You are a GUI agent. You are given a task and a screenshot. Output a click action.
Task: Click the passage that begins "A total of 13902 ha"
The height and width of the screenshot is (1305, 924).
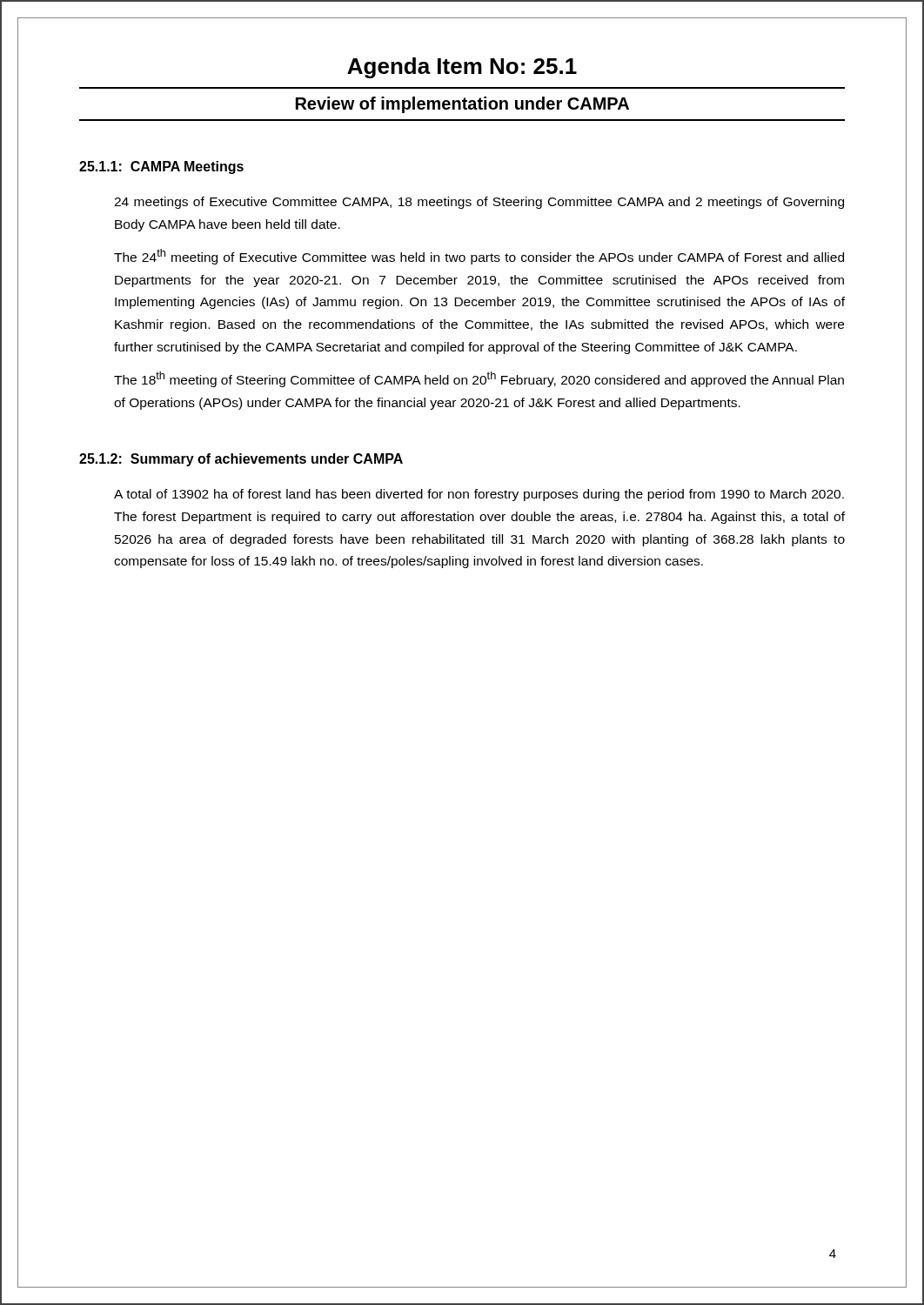coord(479,527)
